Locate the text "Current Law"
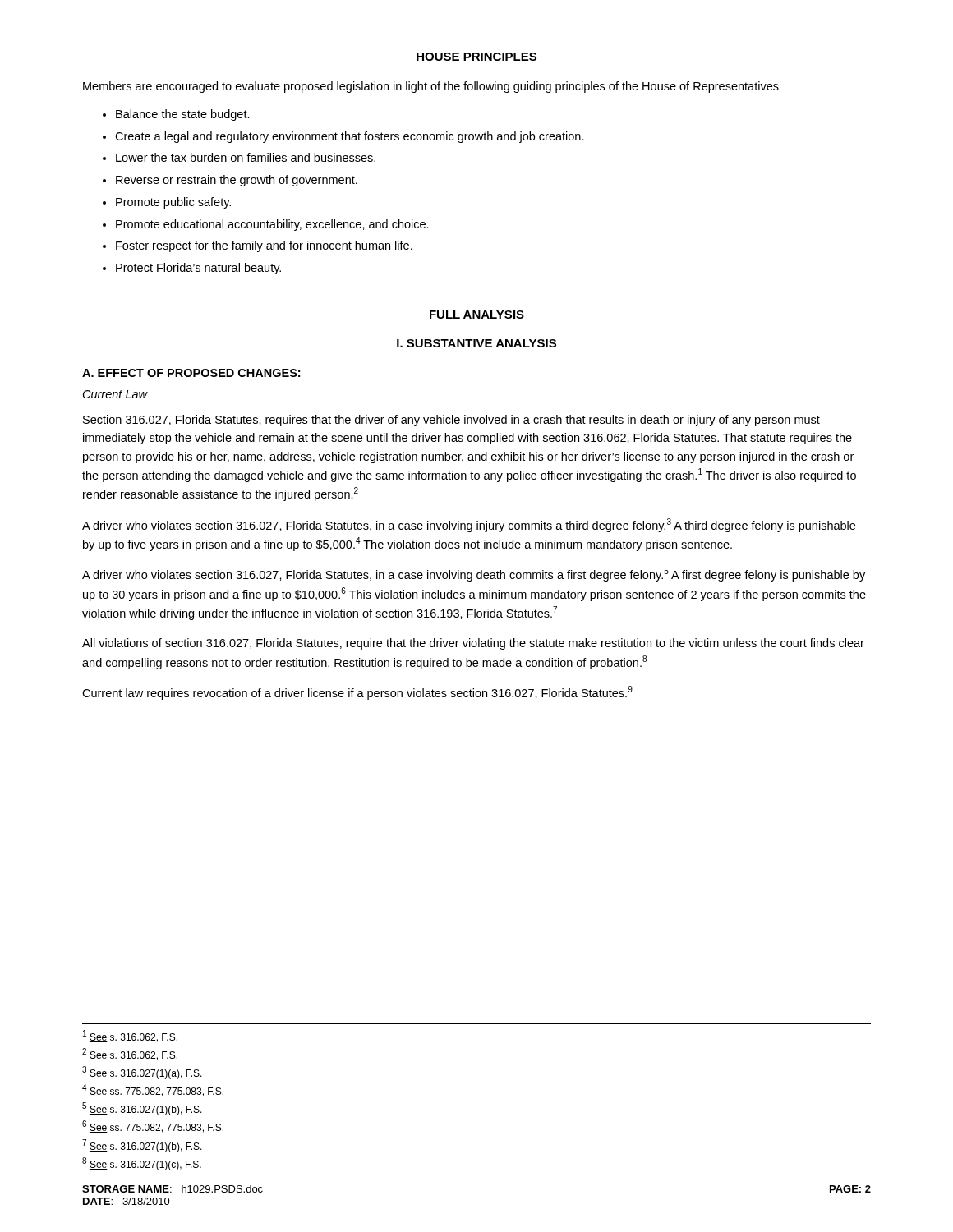Viewport: 953px width, 1232px height. coord(115,394)
